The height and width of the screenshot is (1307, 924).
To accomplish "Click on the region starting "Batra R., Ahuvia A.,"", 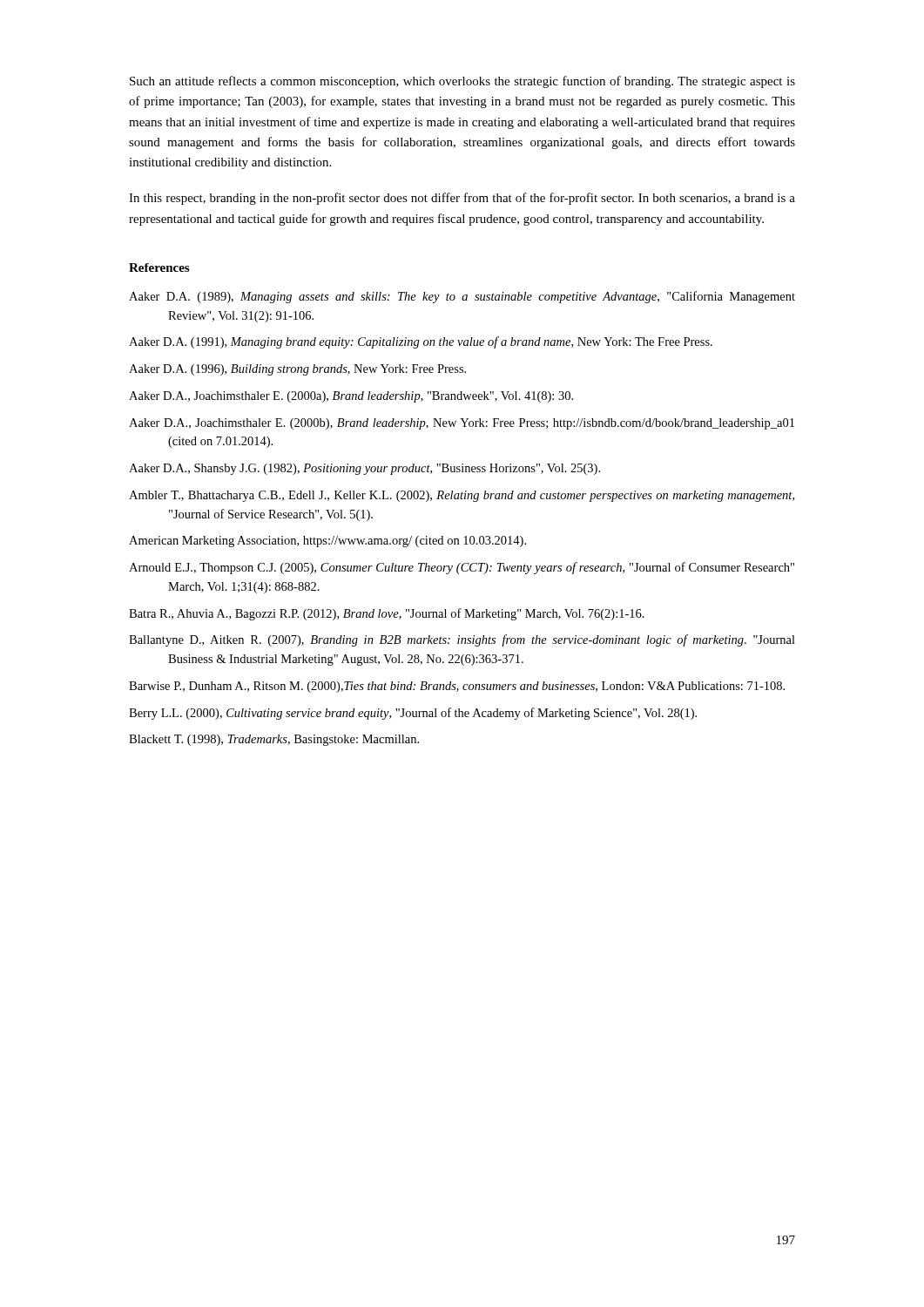I will tap(387, 613).
